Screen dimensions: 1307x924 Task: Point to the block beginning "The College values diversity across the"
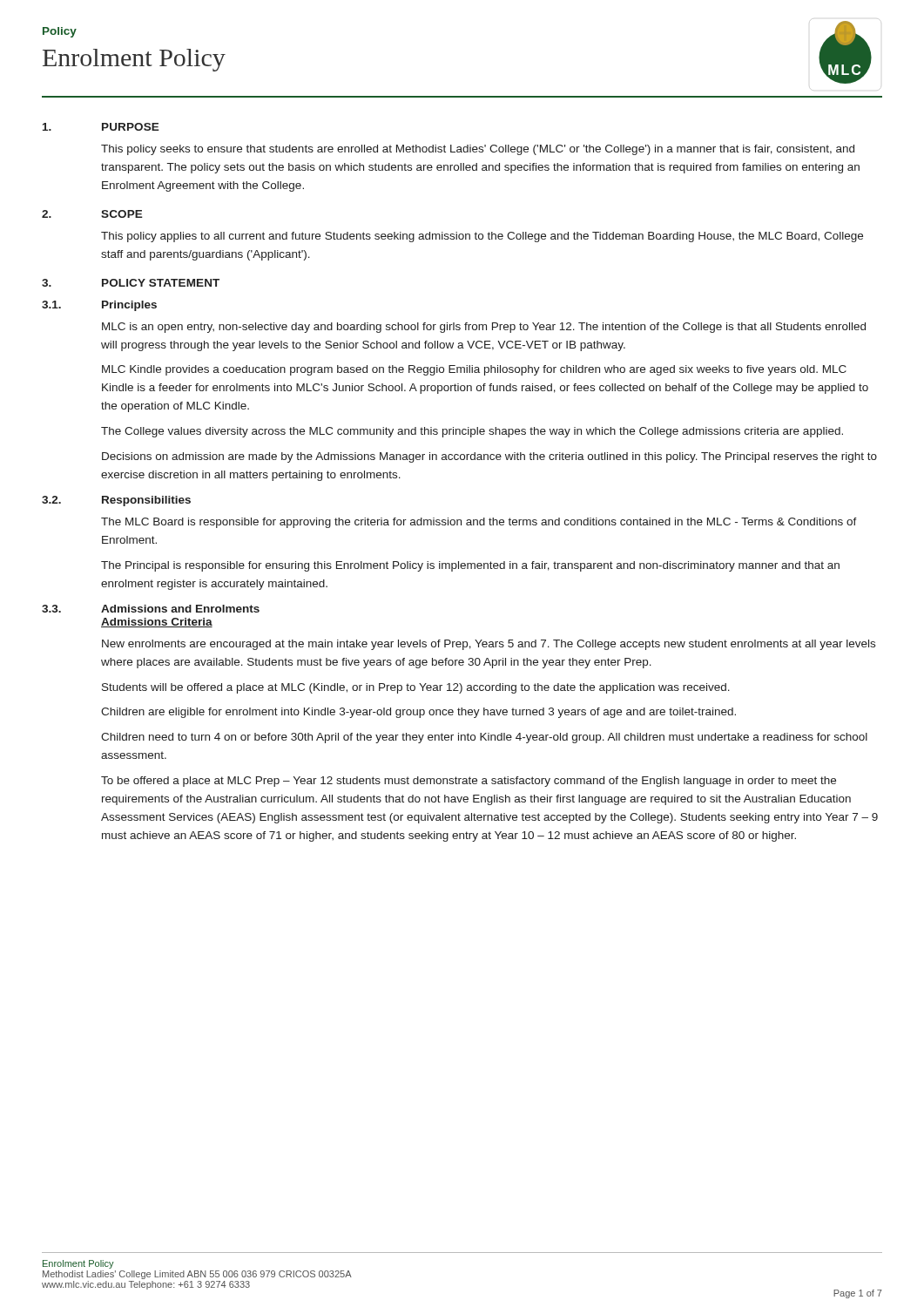tap(473, 431)
